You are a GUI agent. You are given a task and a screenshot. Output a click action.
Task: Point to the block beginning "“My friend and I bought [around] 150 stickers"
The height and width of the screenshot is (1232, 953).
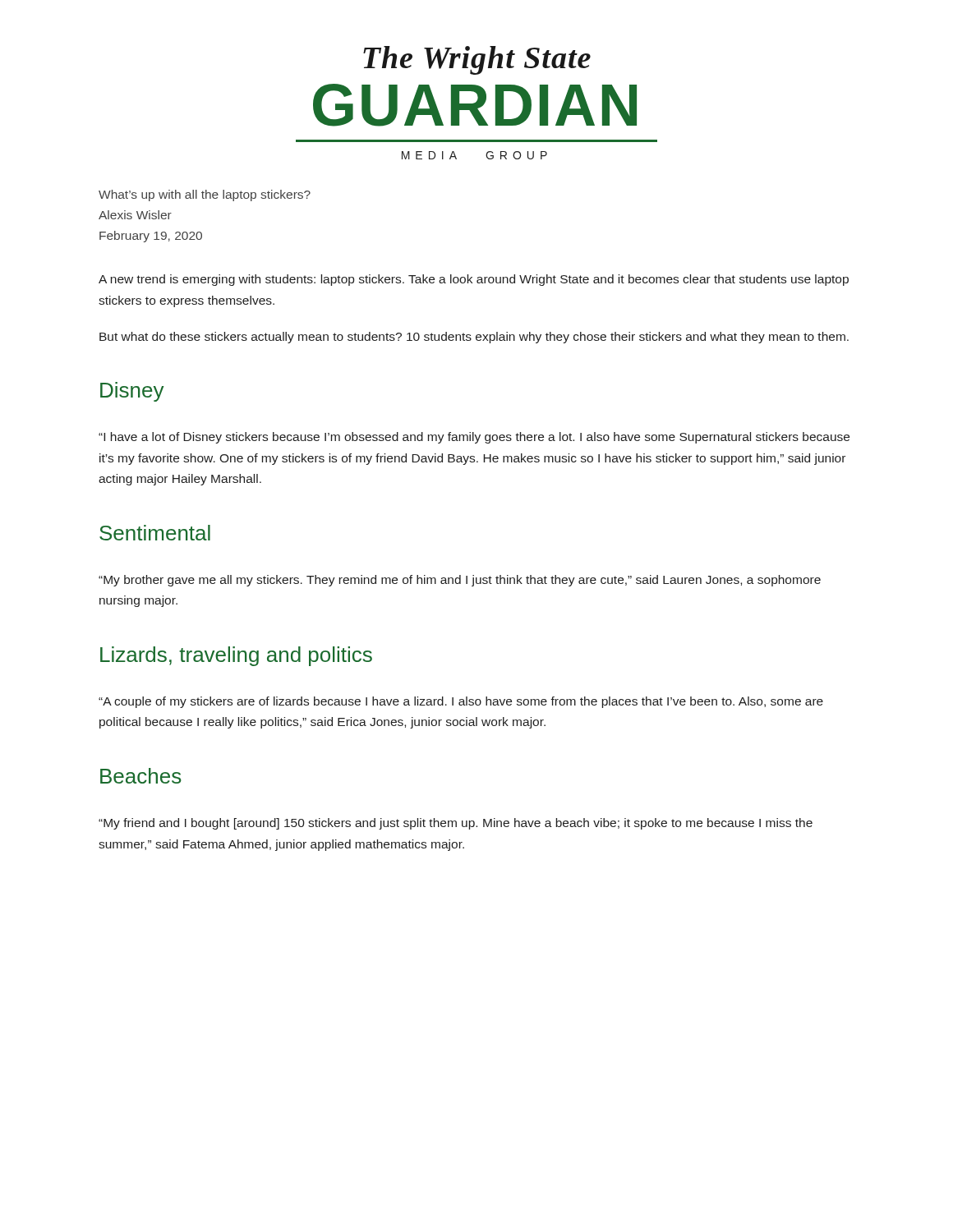coord(456,833)
